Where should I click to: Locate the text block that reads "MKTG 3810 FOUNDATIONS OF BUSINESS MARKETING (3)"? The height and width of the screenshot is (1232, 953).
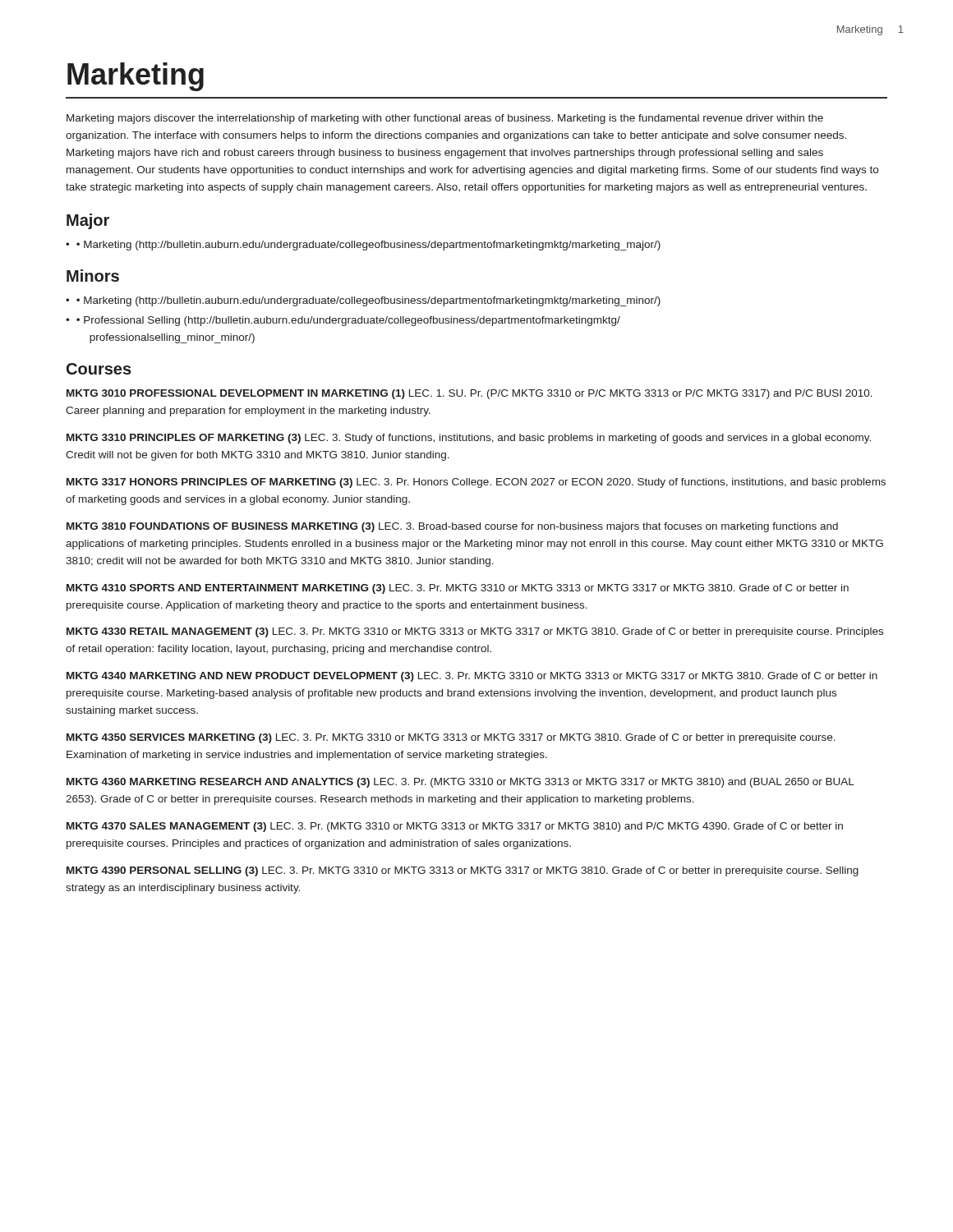tap(475, 543)
